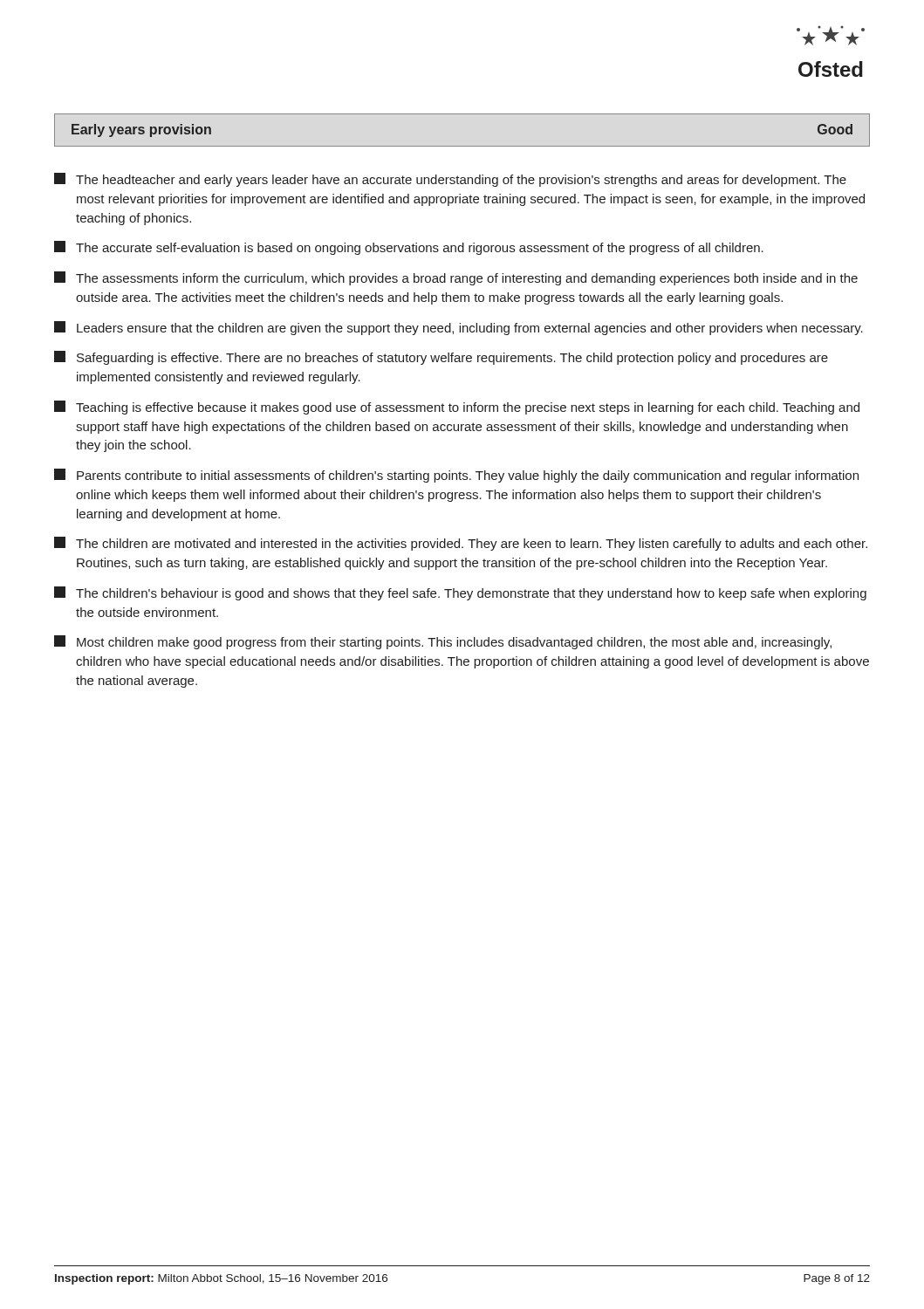The image size is (924, 1309).
Task: Select the logo
Action: click(831, 61)
